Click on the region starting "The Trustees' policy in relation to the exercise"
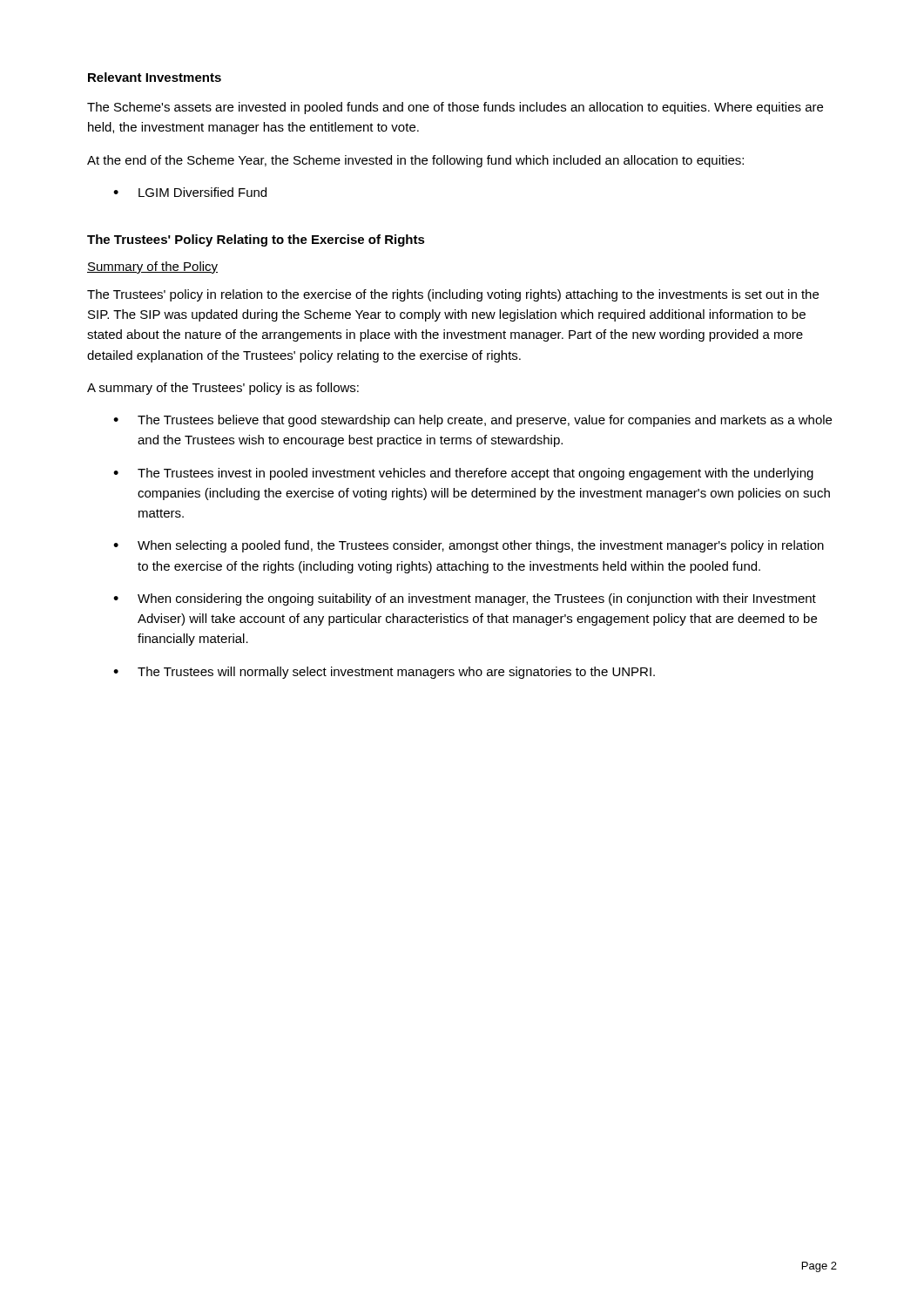The width and height of the screenshot is (924, 1307). coord(453,324)
